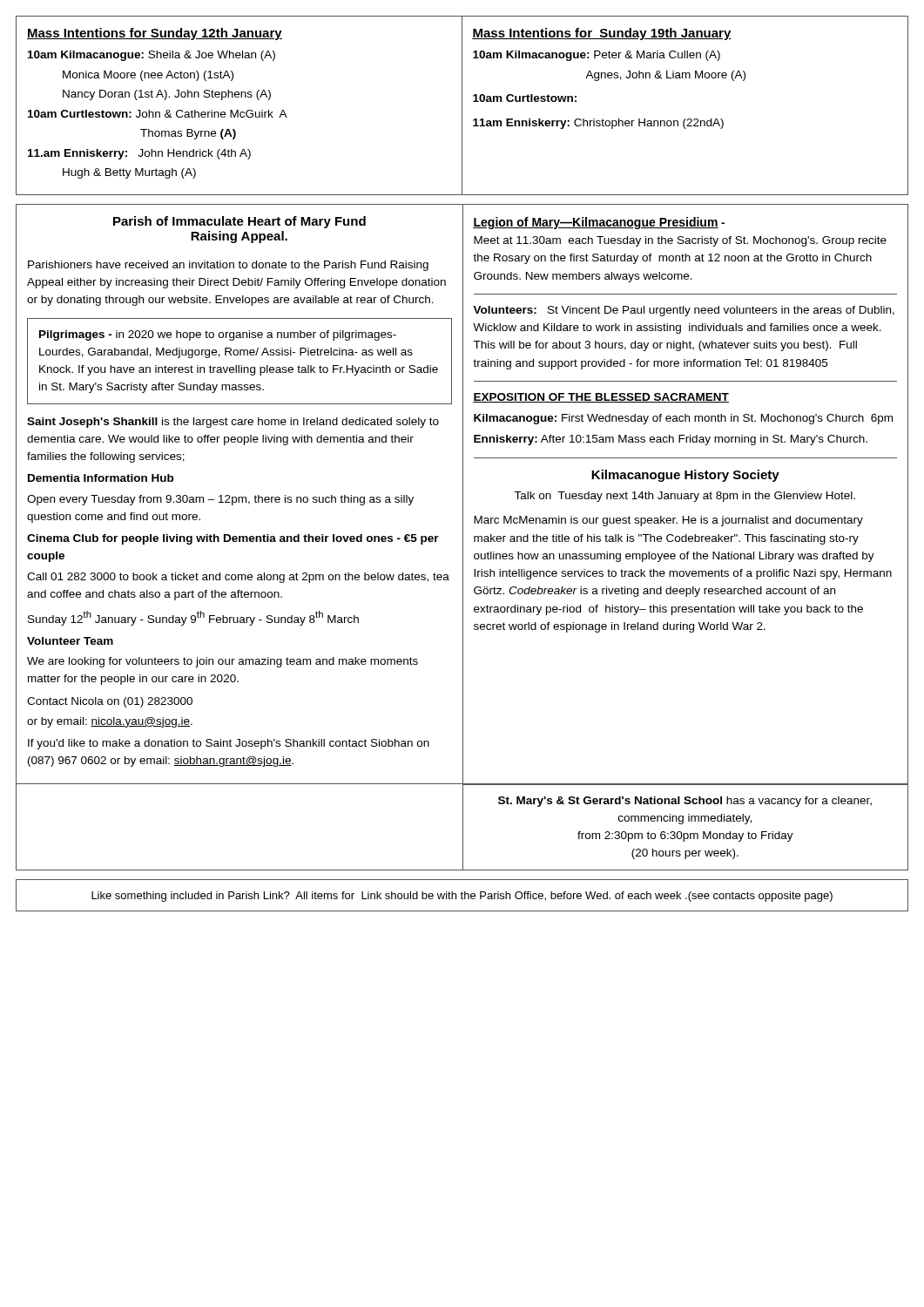Image resolution: width=924 pixels, height=1307 pixels.
Task: Click on the text block that says "EXPOSITION OF THE BLESSED"
Action: pyautogui.click(x=685, y=419)
